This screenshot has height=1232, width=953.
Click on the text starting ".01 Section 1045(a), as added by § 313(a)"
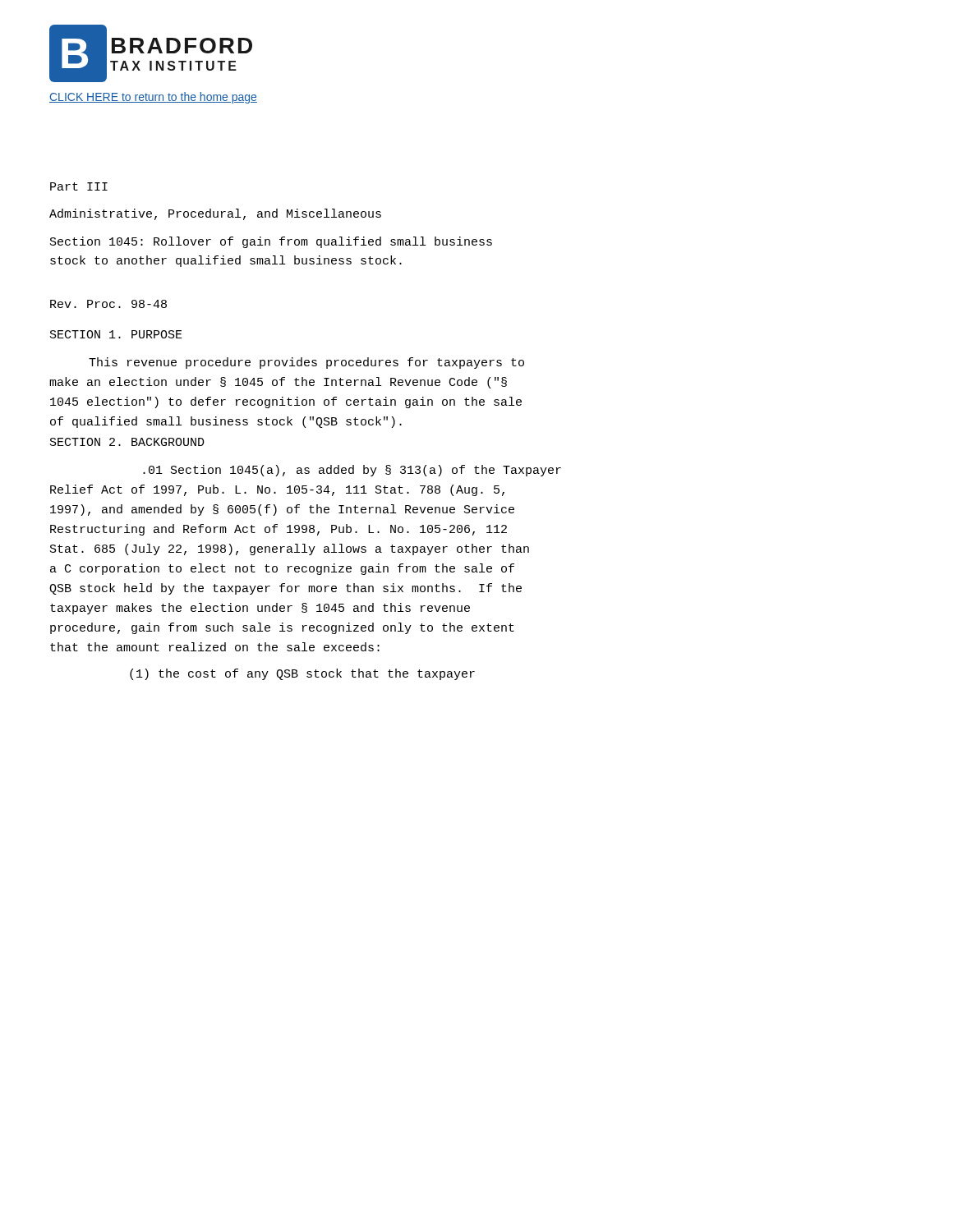tap(306, 559)
